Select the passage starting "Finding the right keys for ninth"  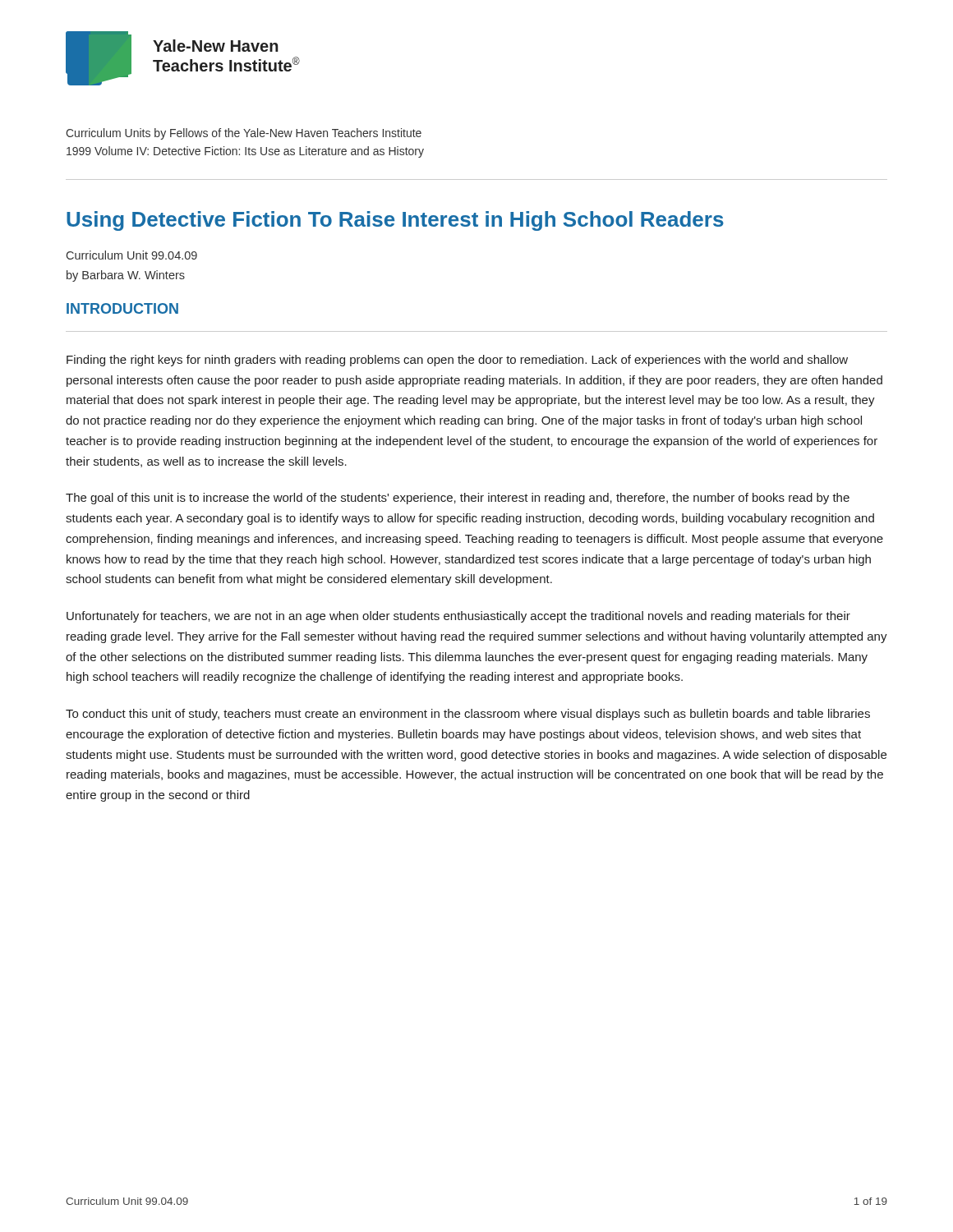point(474,410)
